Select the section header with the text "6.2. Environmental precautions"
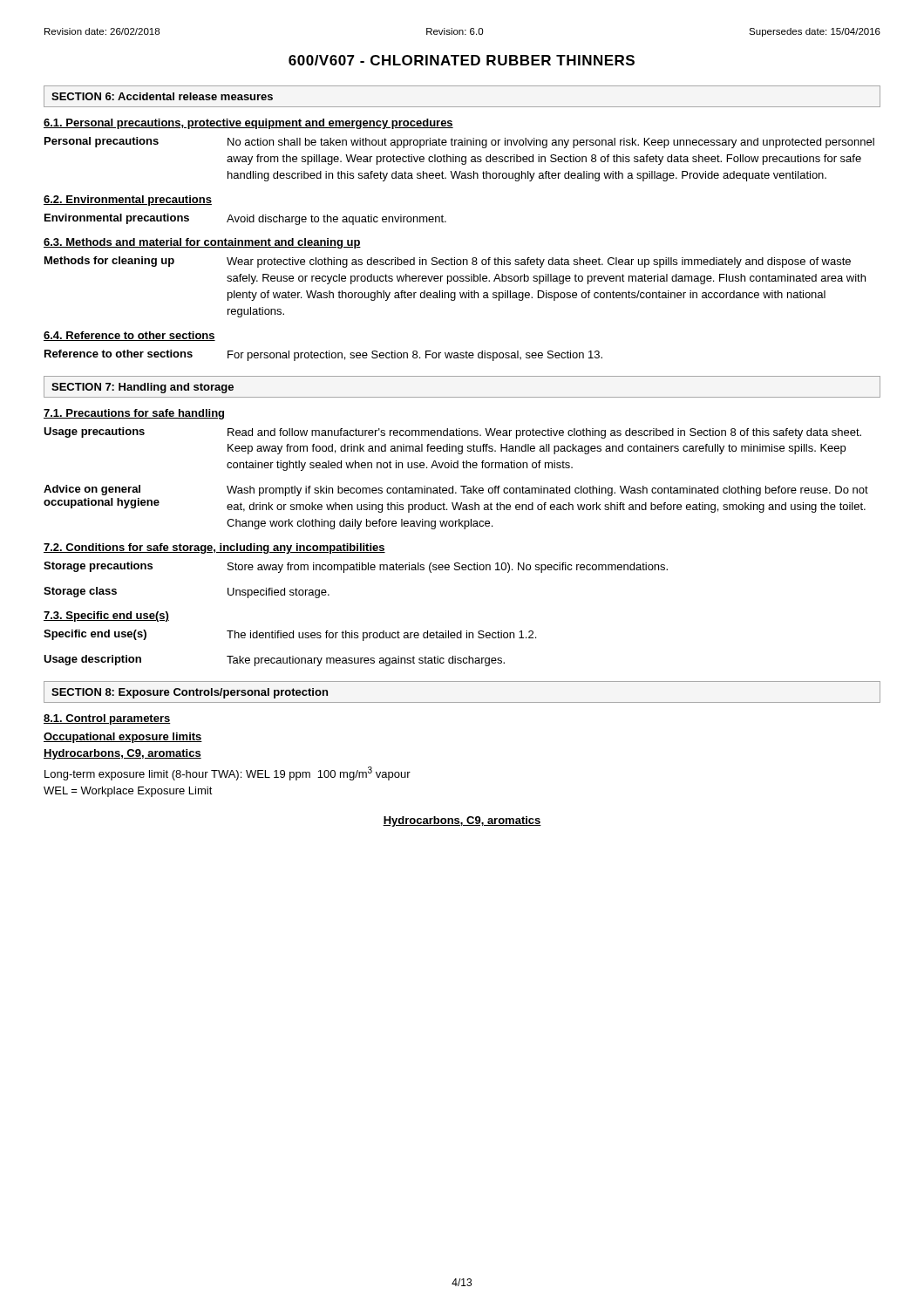Screen dimensions: 1308x924 click(x=128, y=199)
